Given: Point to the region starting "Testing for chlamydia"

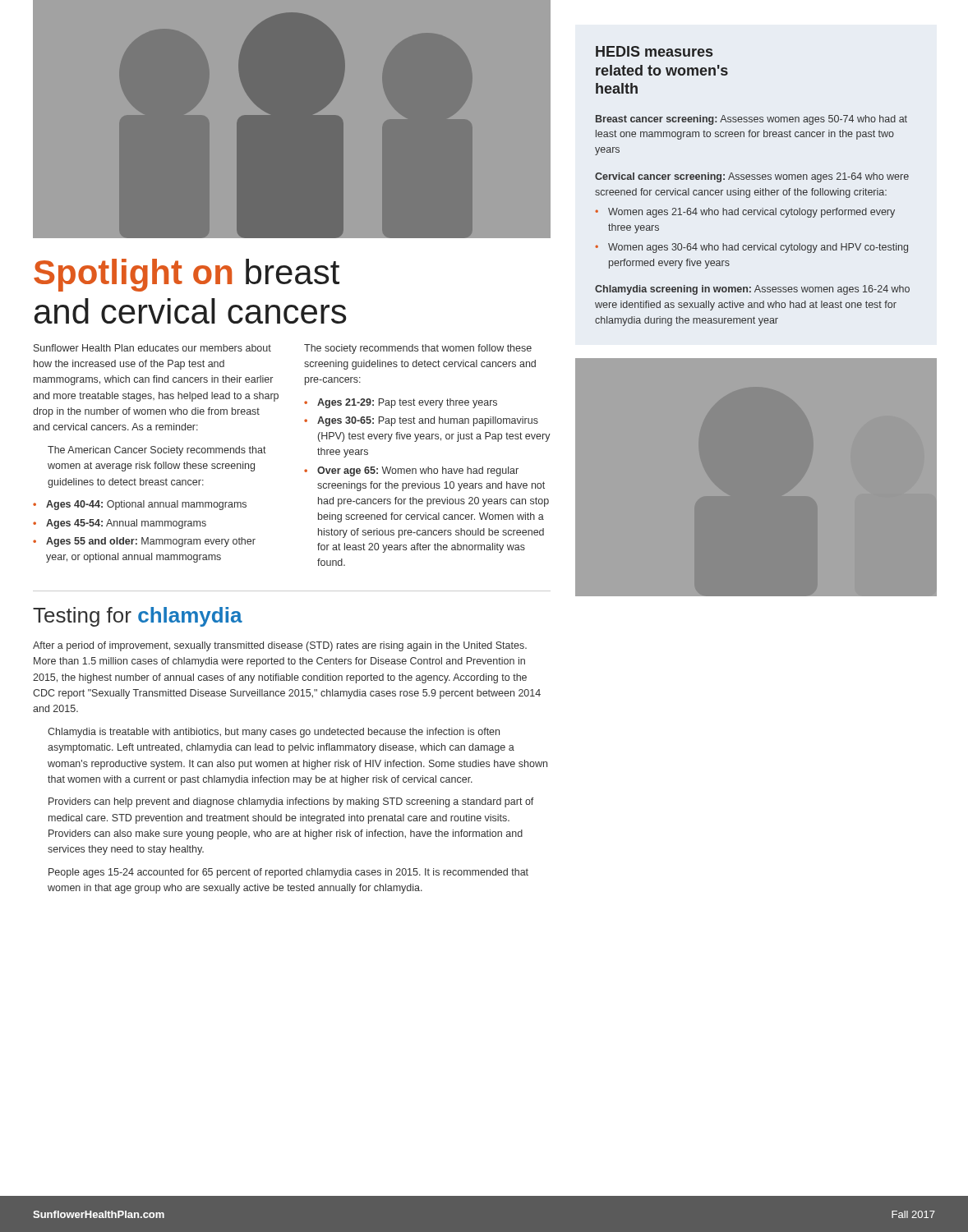Looking at the screenshot, I should click(x=137, y=615).
